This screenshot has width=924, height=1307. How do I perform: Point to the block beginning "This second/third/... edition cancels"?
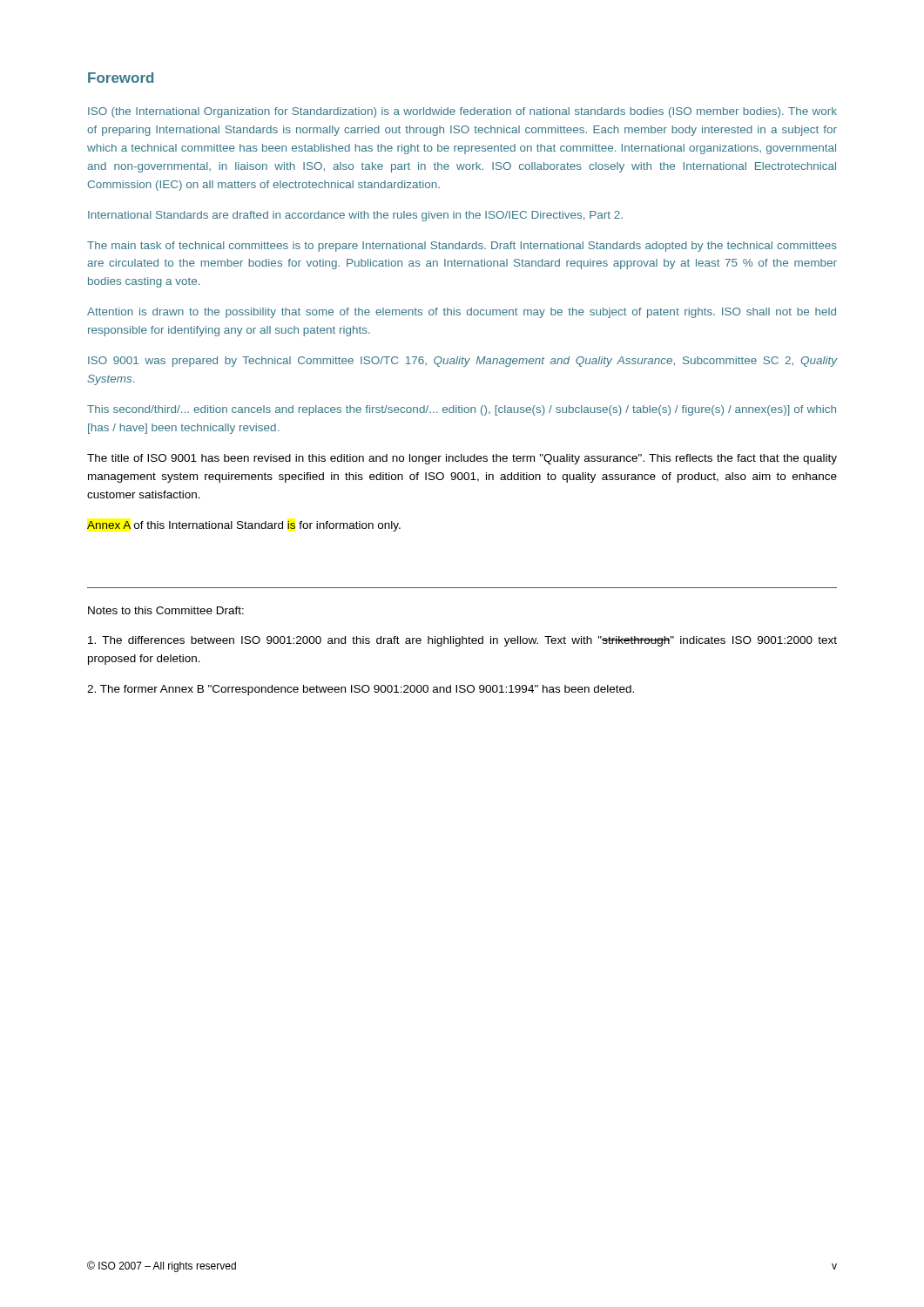point(462,418)
